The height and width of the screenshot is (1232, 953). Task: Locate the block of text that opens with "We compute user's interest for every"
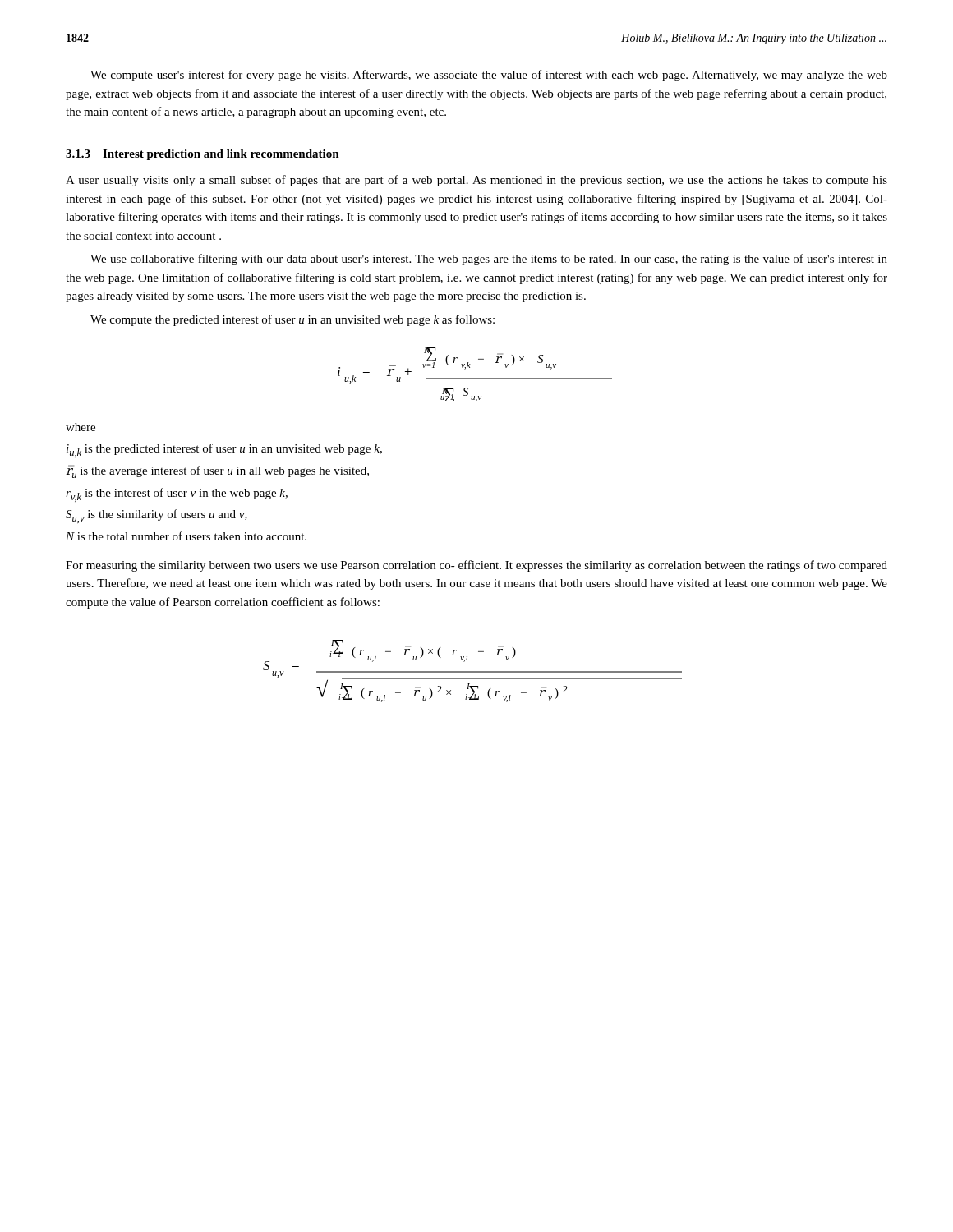point(476,93)
